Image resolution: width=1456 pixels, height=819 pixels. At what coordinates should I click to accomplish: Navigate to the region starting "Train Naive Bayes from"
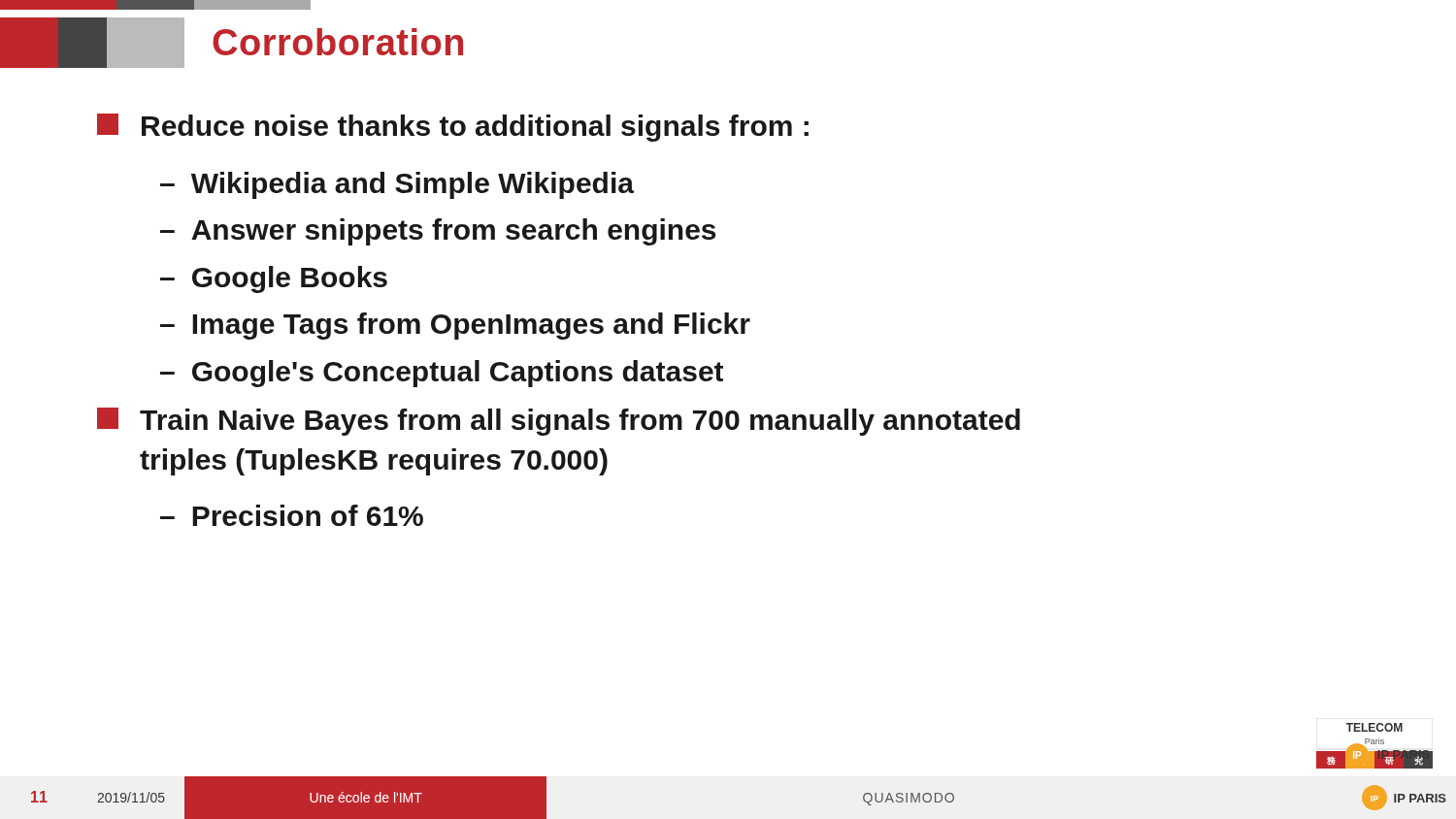tap(559, 440)
